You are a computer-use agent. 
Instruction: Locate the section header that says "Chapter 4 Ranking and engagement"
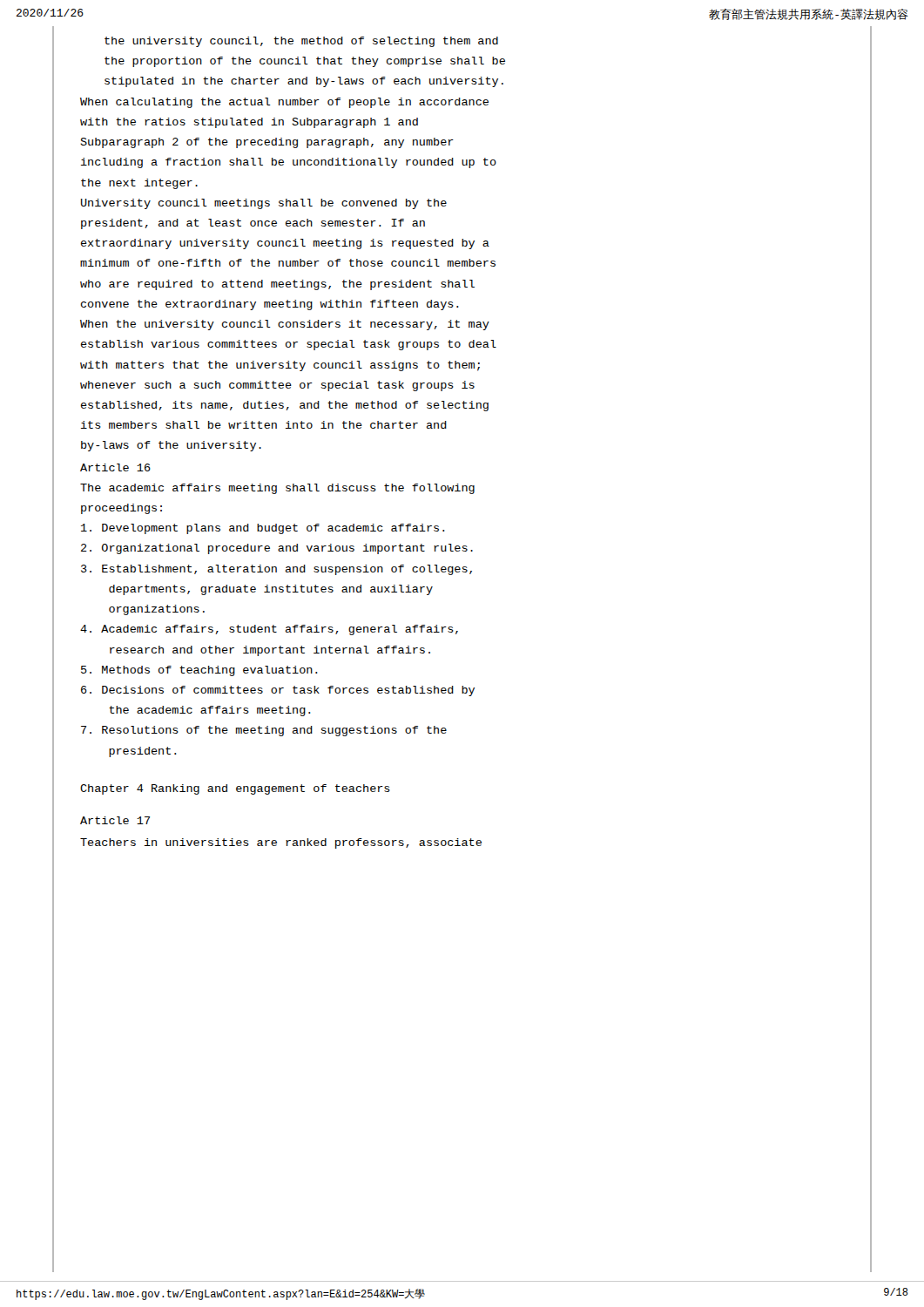[235, 789]
